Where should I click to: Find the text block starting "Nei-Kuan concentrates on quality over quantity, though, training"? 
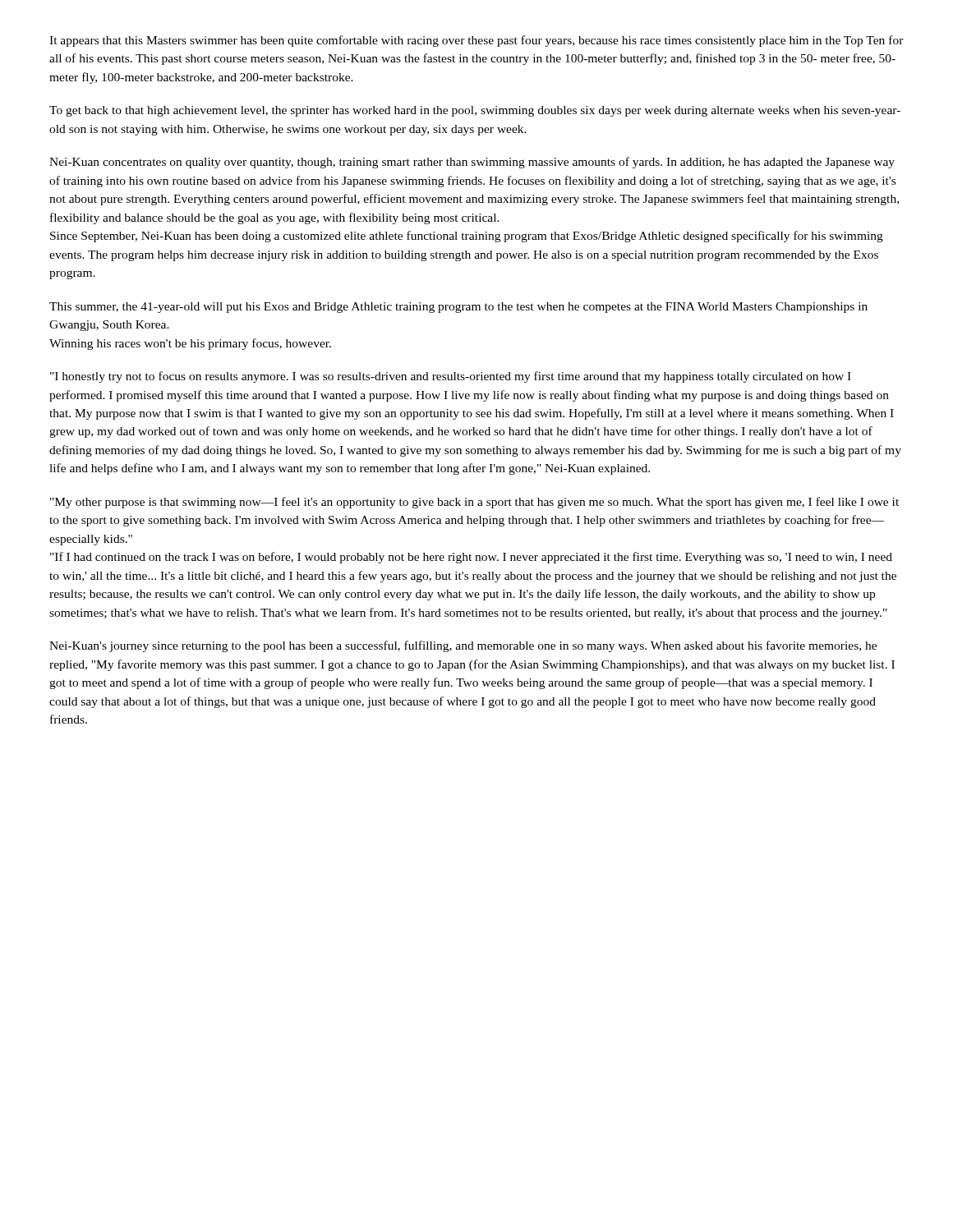point(474,217)
